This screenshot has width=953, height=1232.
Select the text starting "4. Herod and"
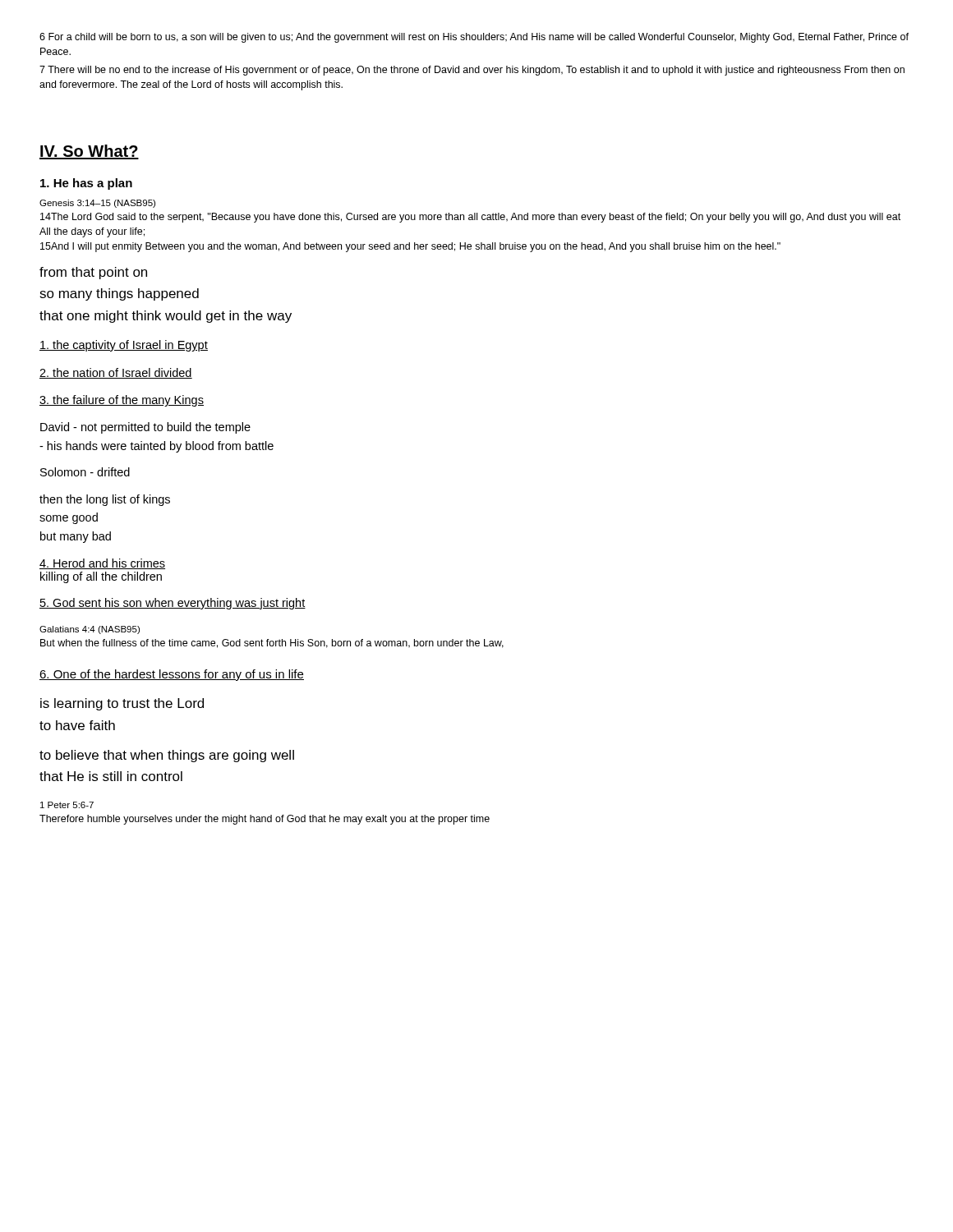tap(102, 570)
